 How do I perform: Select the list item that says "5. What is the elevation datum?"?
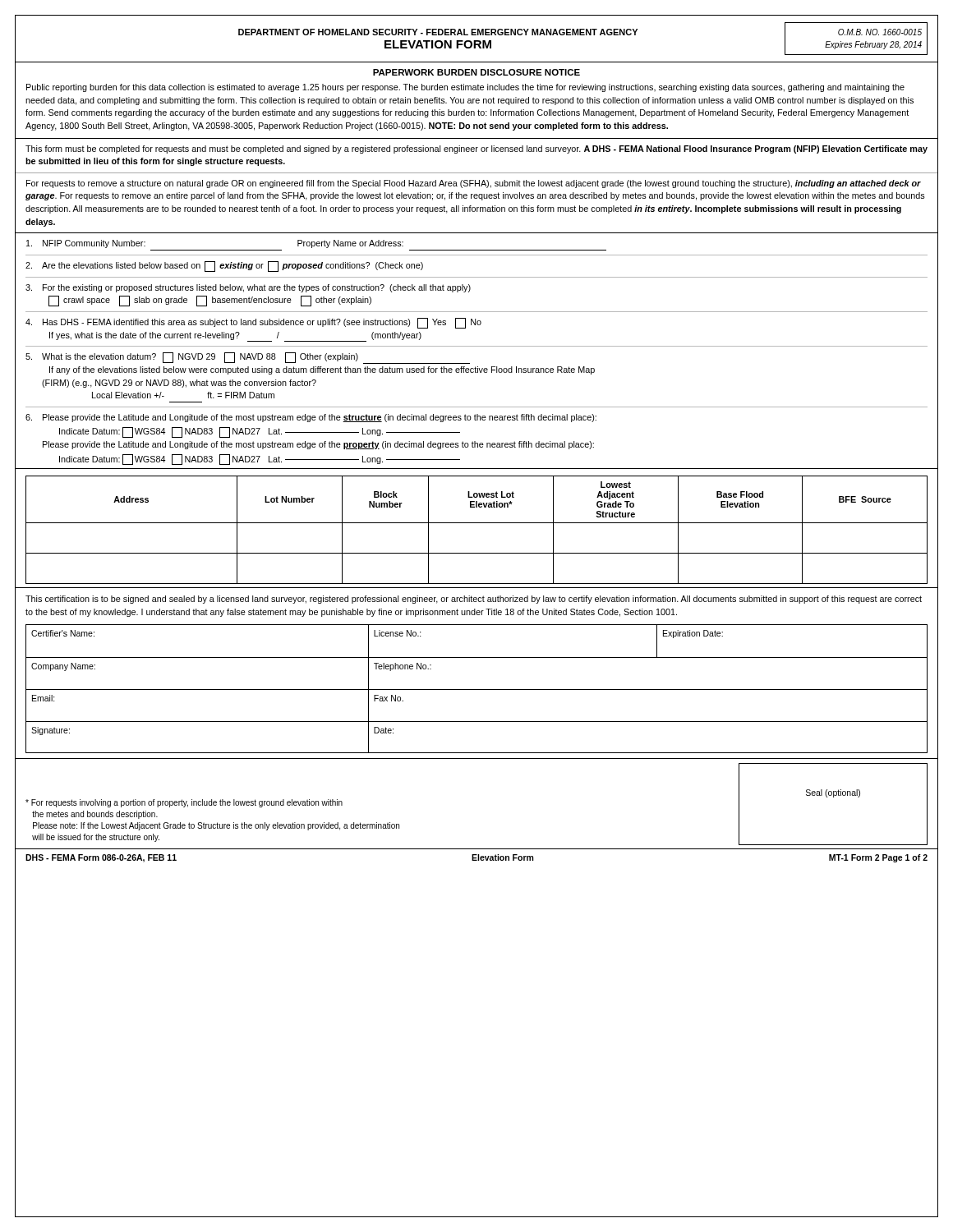[x=476, y=377]
